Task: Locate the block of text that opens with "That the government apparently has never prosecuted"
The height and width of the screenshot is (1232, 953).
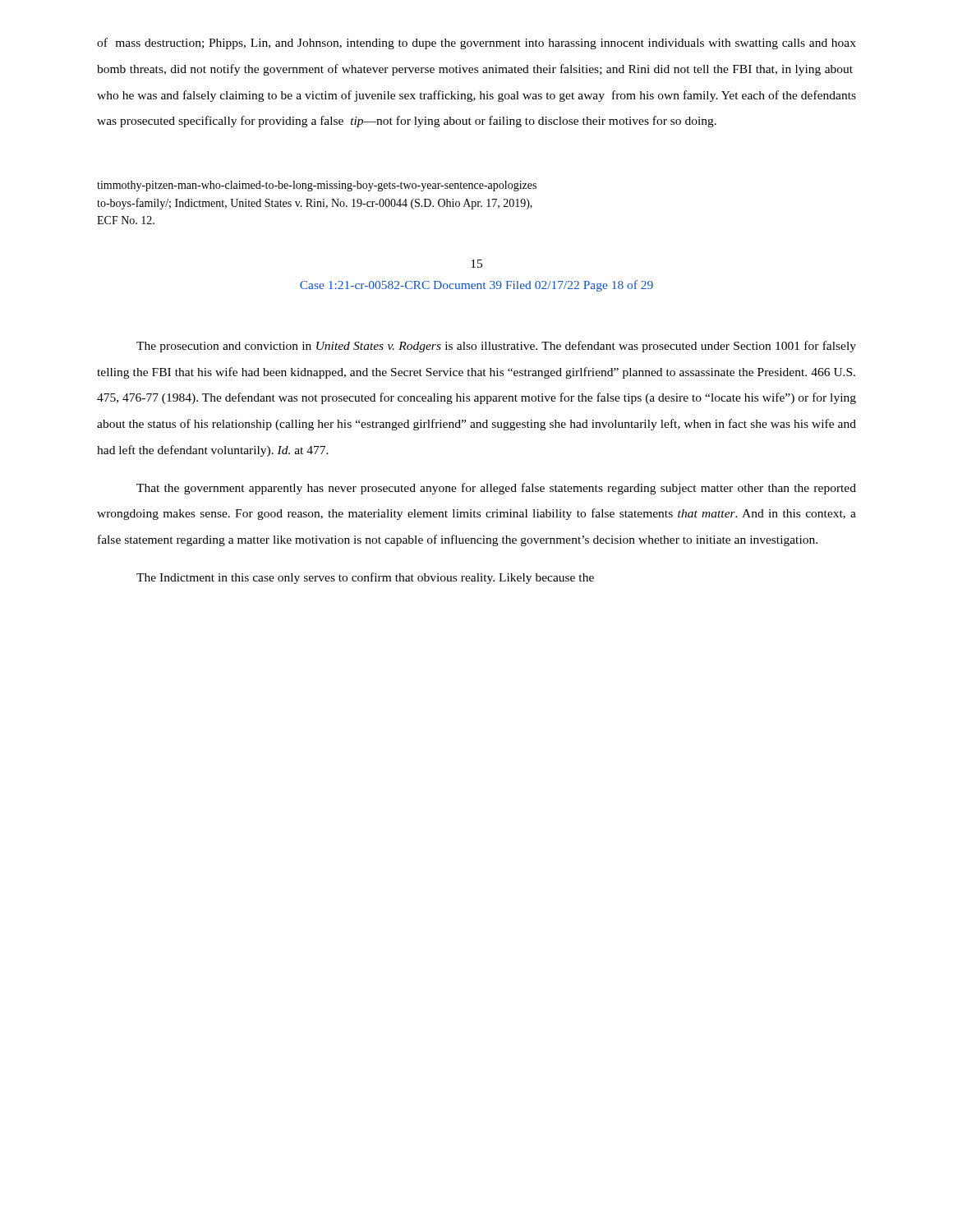Action: coord(476,513)
